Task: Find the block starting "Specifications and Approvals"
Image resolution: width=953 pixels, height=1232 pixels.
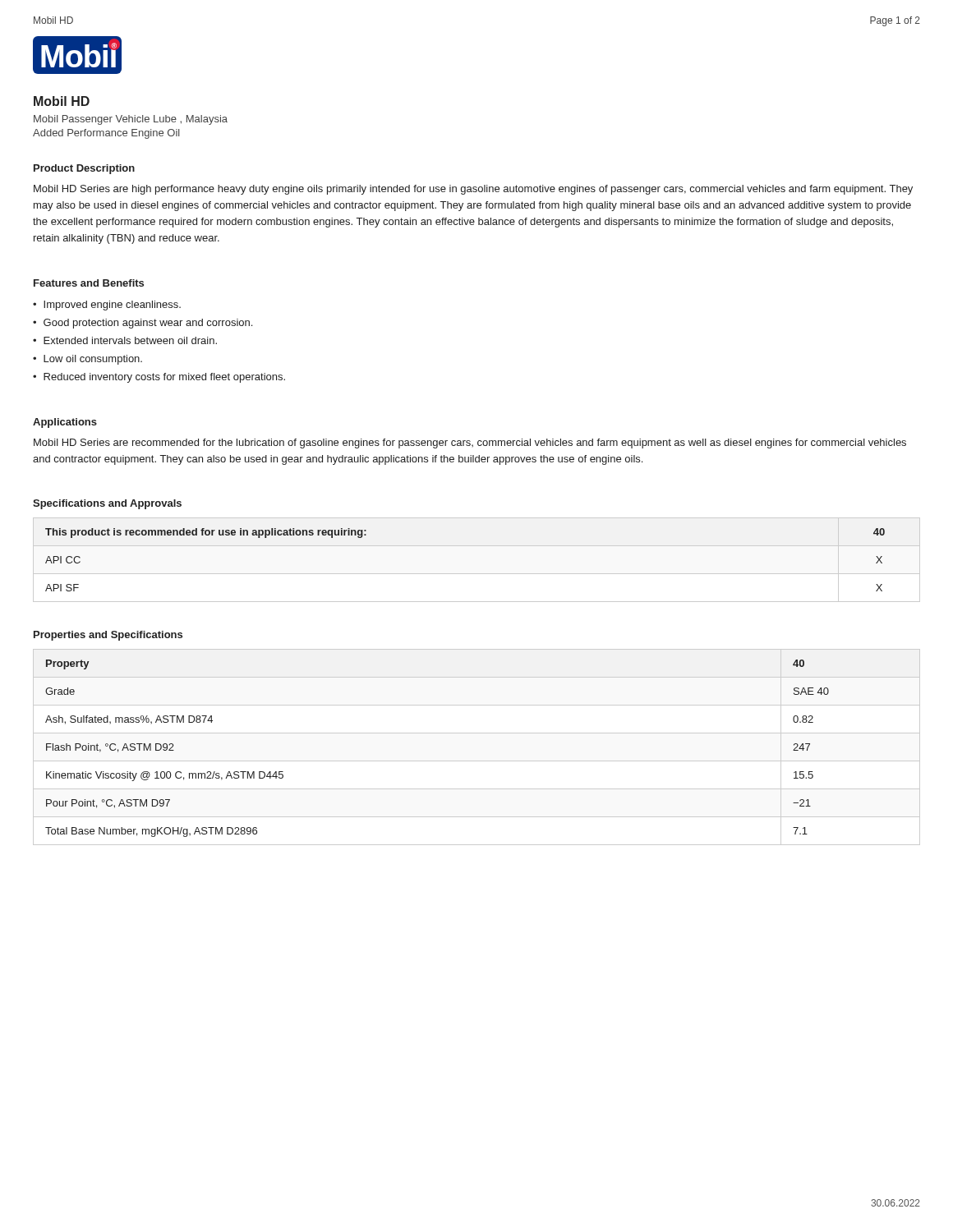Action: [x=107, y=503]
